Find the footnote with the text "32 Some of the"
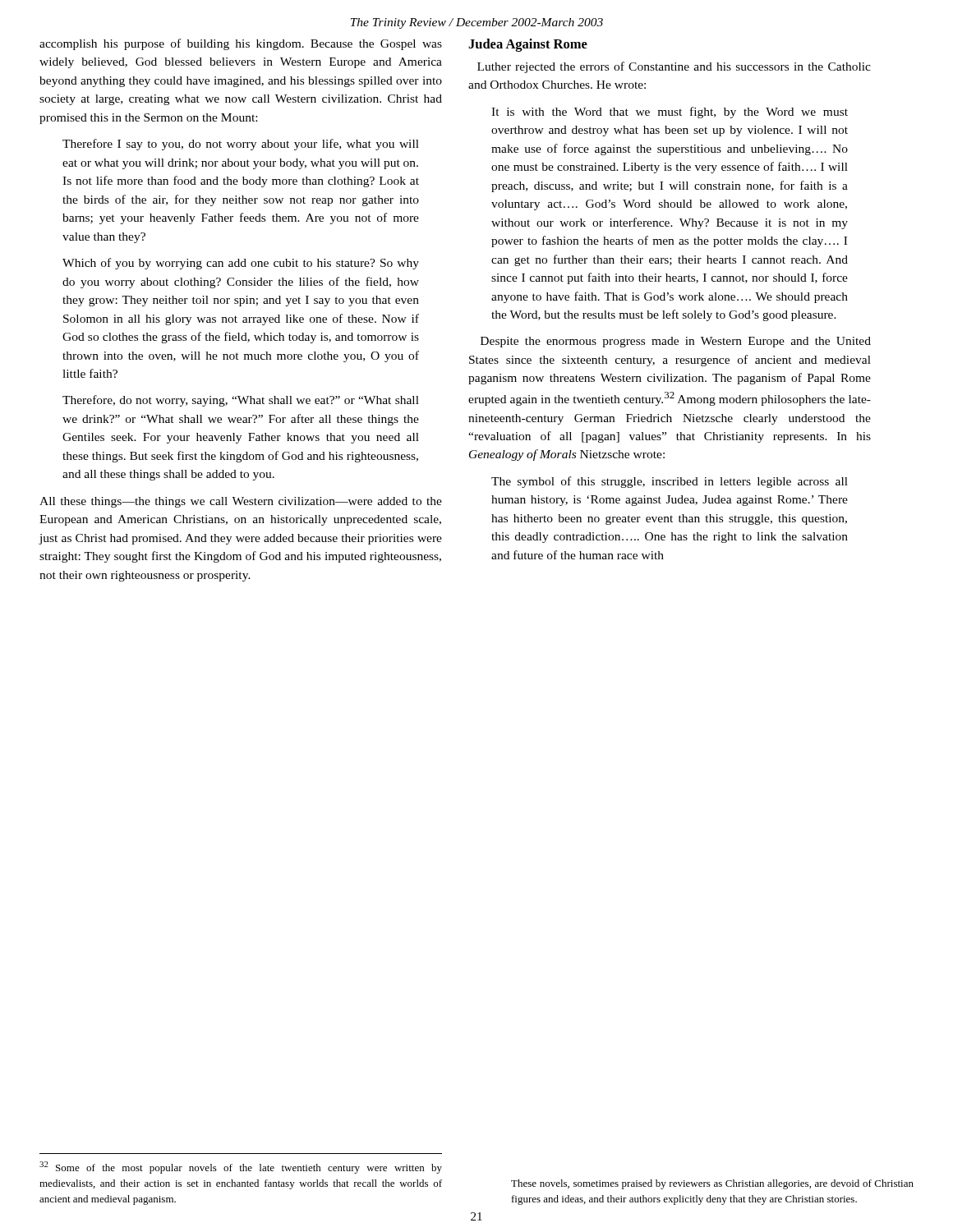This screenshot has width=953, height=1232. (241, 1183)
